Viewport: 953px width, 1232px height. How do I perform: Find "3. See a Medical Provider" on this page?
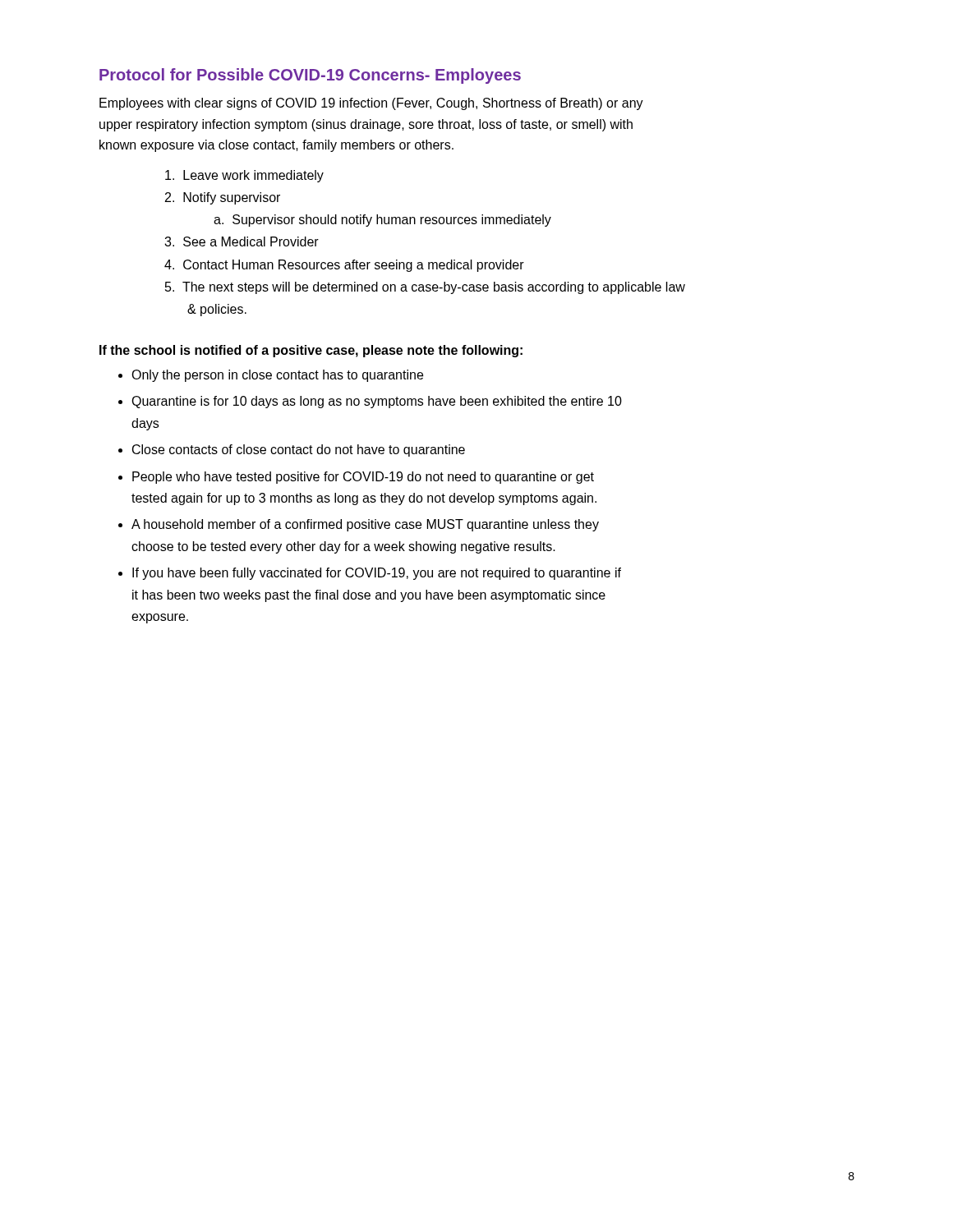point(241,242)
